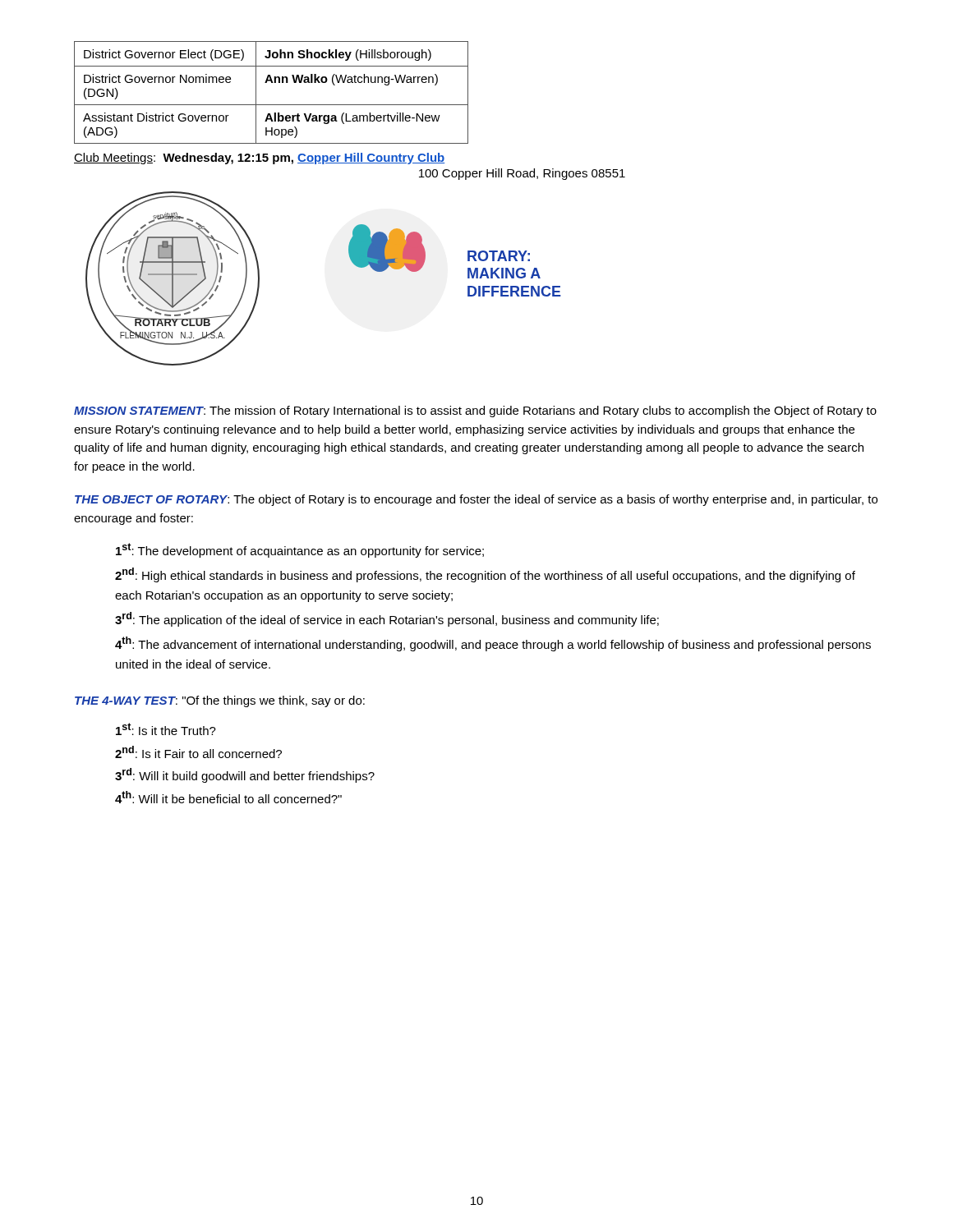Locate the table with the text "Ann Walko (Watchung-Warren)"
Viewport: 953px width, 1232px height.
point(476,92)
